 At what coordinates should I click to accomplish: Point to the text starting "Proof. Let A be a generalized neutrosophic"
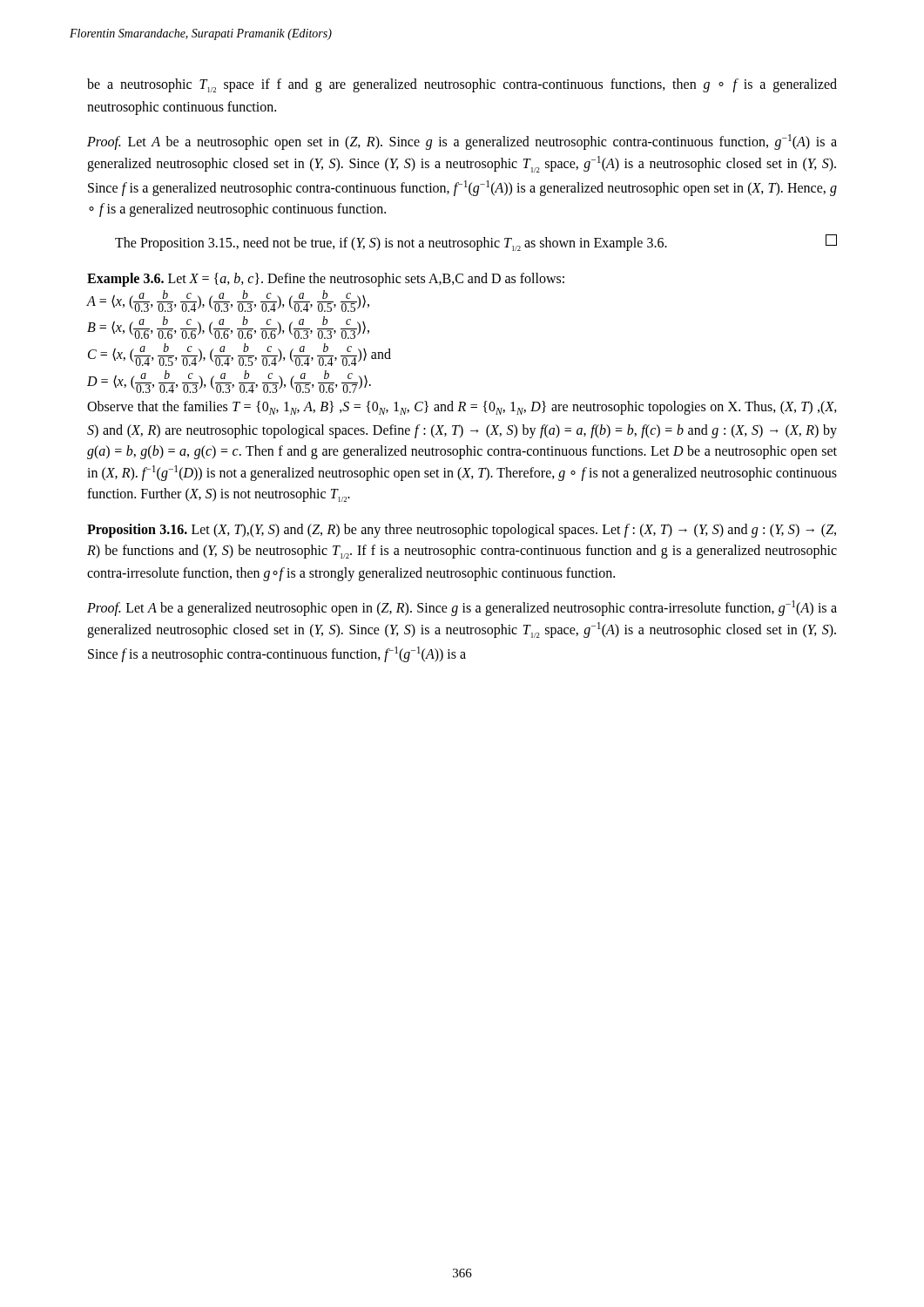pyautogui.click(x=462, y=630)
